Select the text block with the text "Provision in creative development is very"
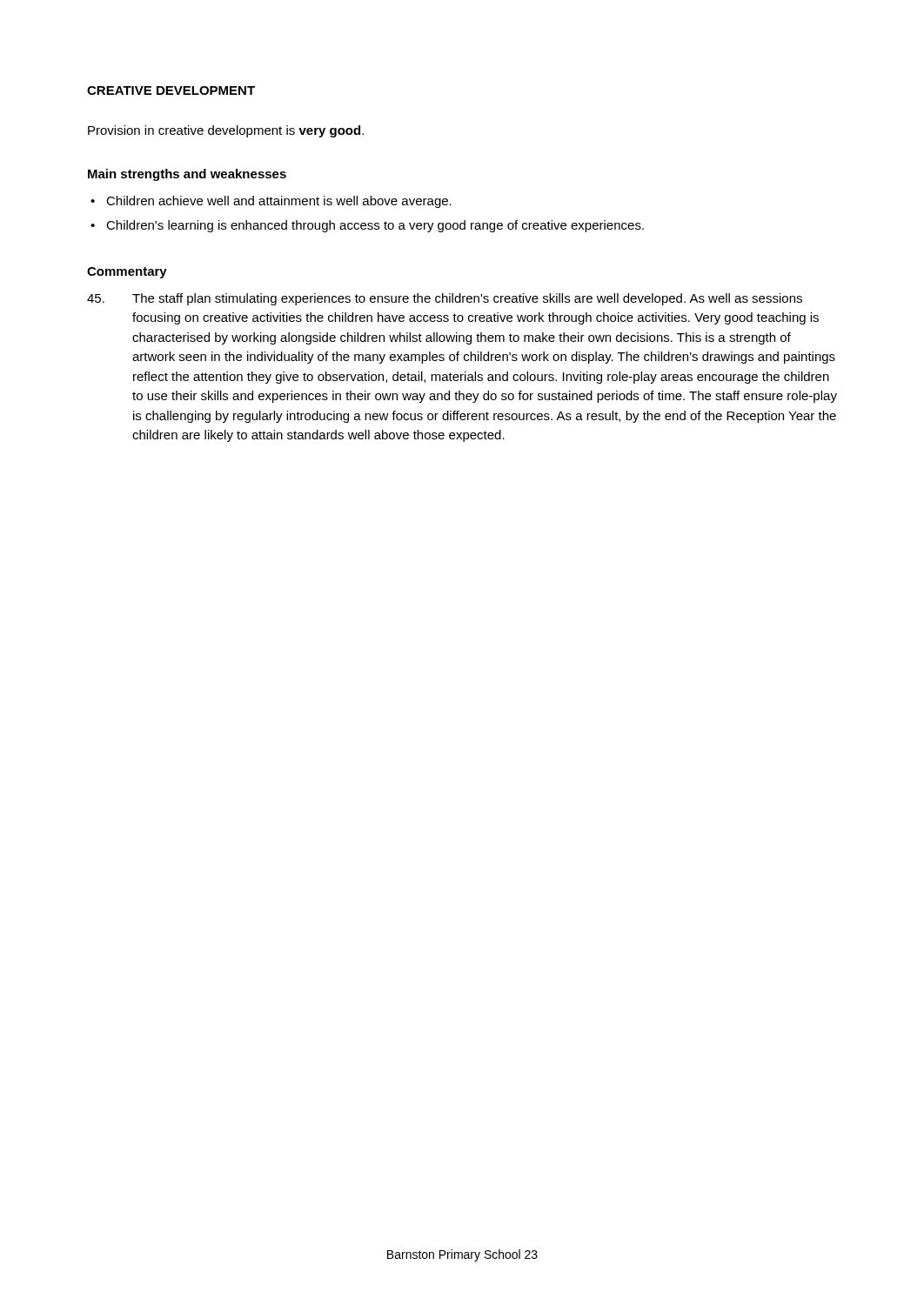This screenshot has width=924, height=1305. [226, 131]
